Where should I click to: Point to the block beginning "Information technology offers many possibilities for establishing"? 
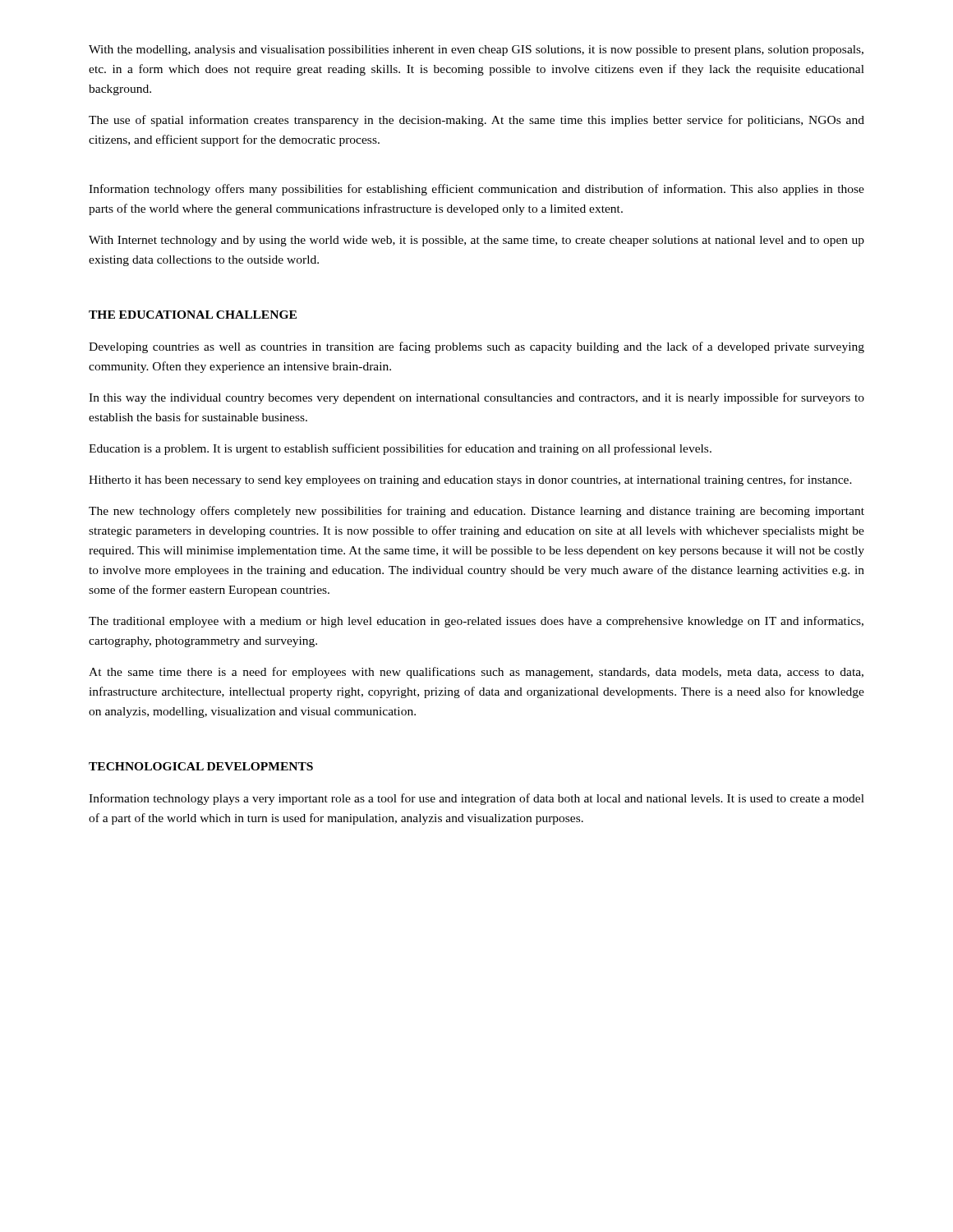pos(476,198)
